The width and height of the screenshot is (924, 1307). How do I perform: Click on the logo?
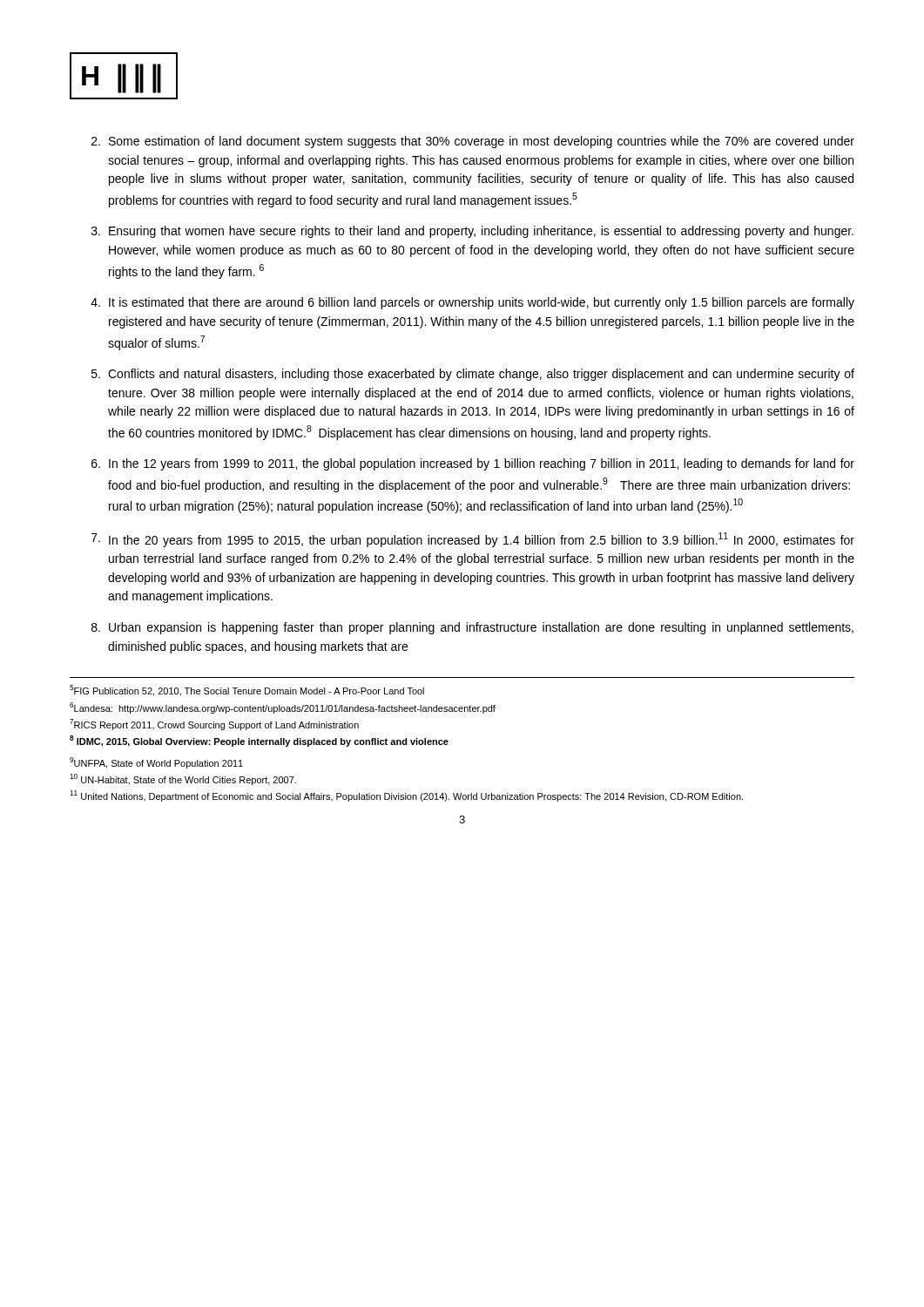462,84
